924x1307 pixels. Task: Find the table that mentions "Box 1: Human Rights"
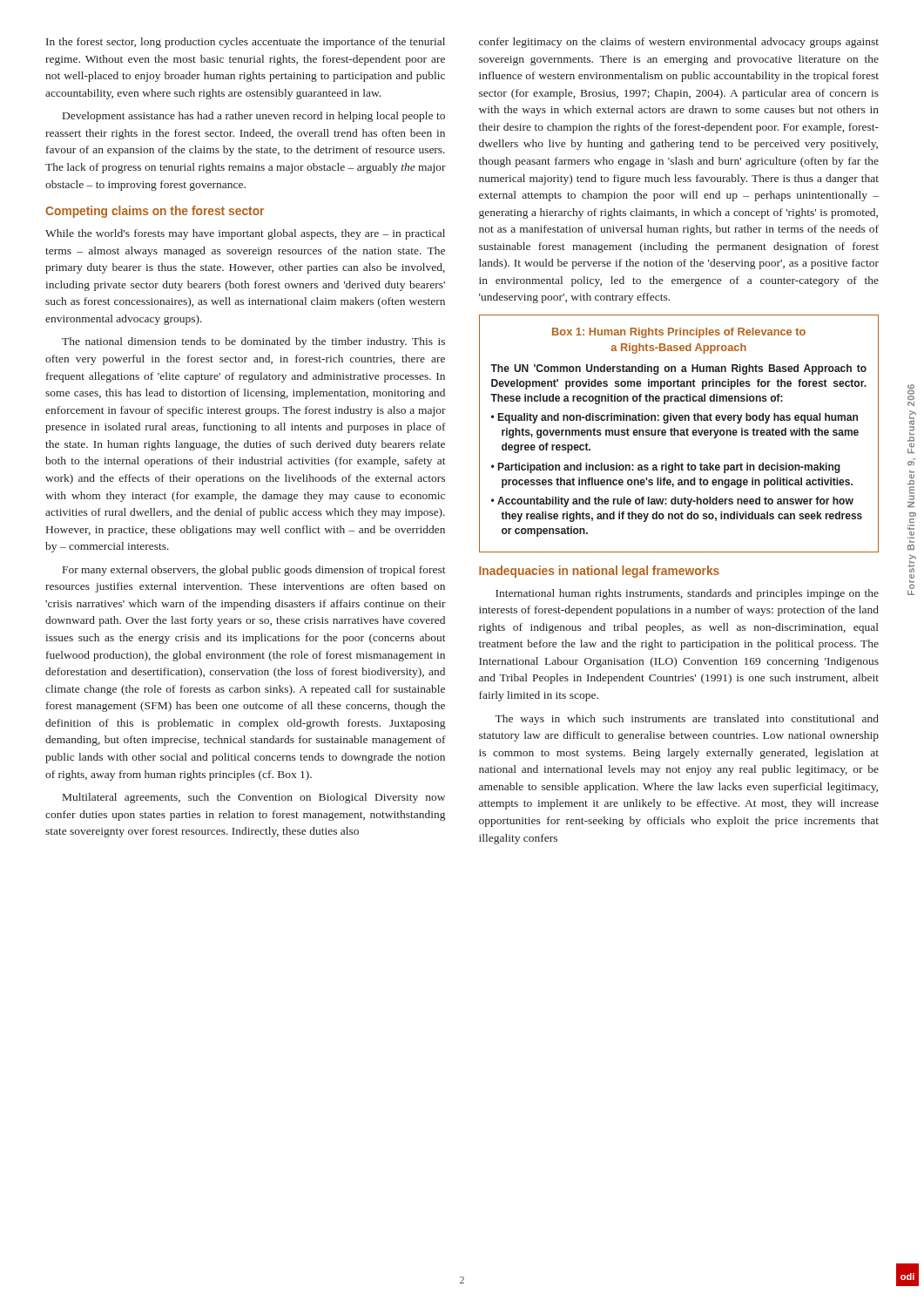(x=679, y=433)
